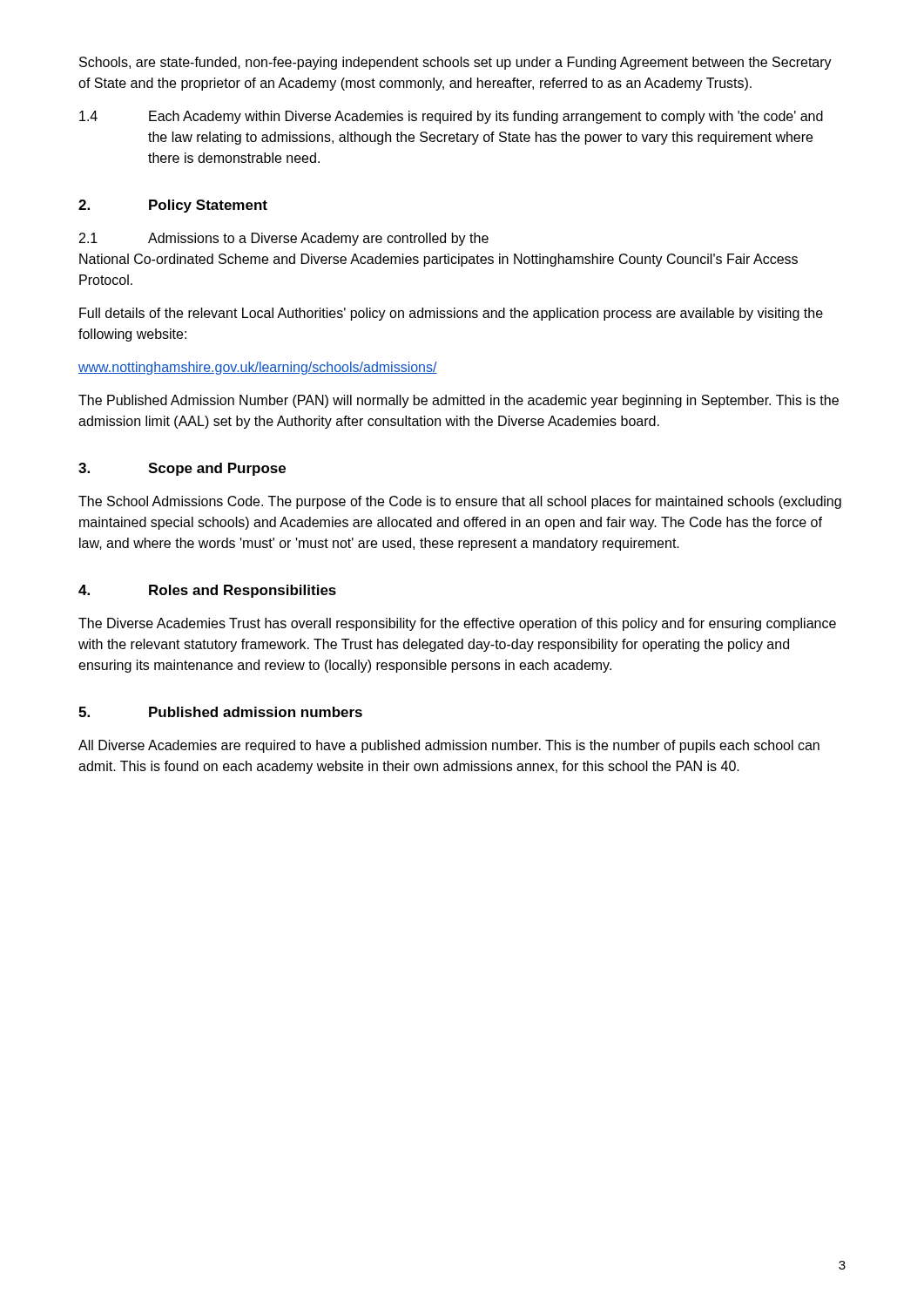Locate the passage starting "5. Published admission"
Screen dimensions: 1307x924
tap(220, 712)
